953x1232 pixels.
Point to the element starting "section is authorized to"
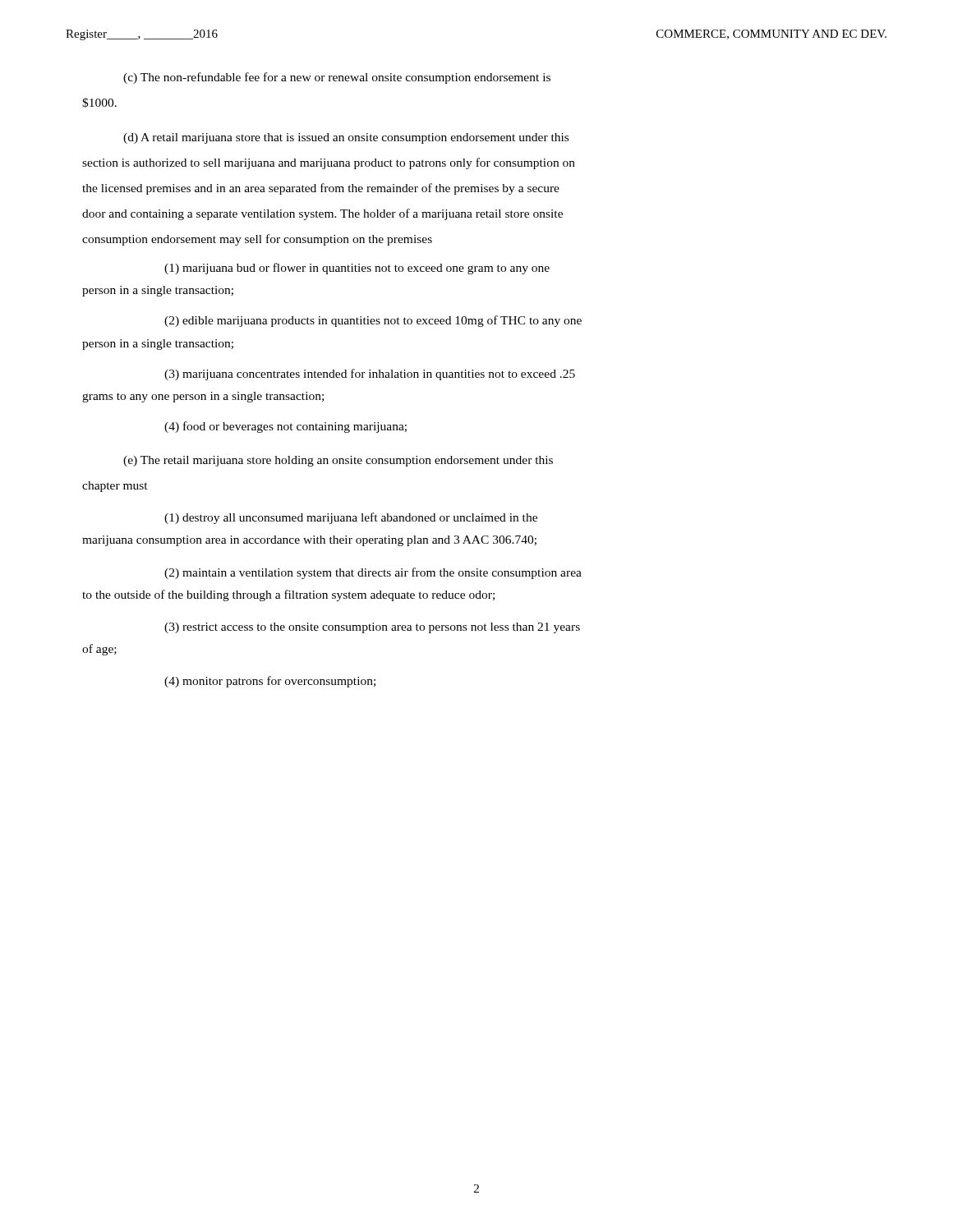click(329, 162)
